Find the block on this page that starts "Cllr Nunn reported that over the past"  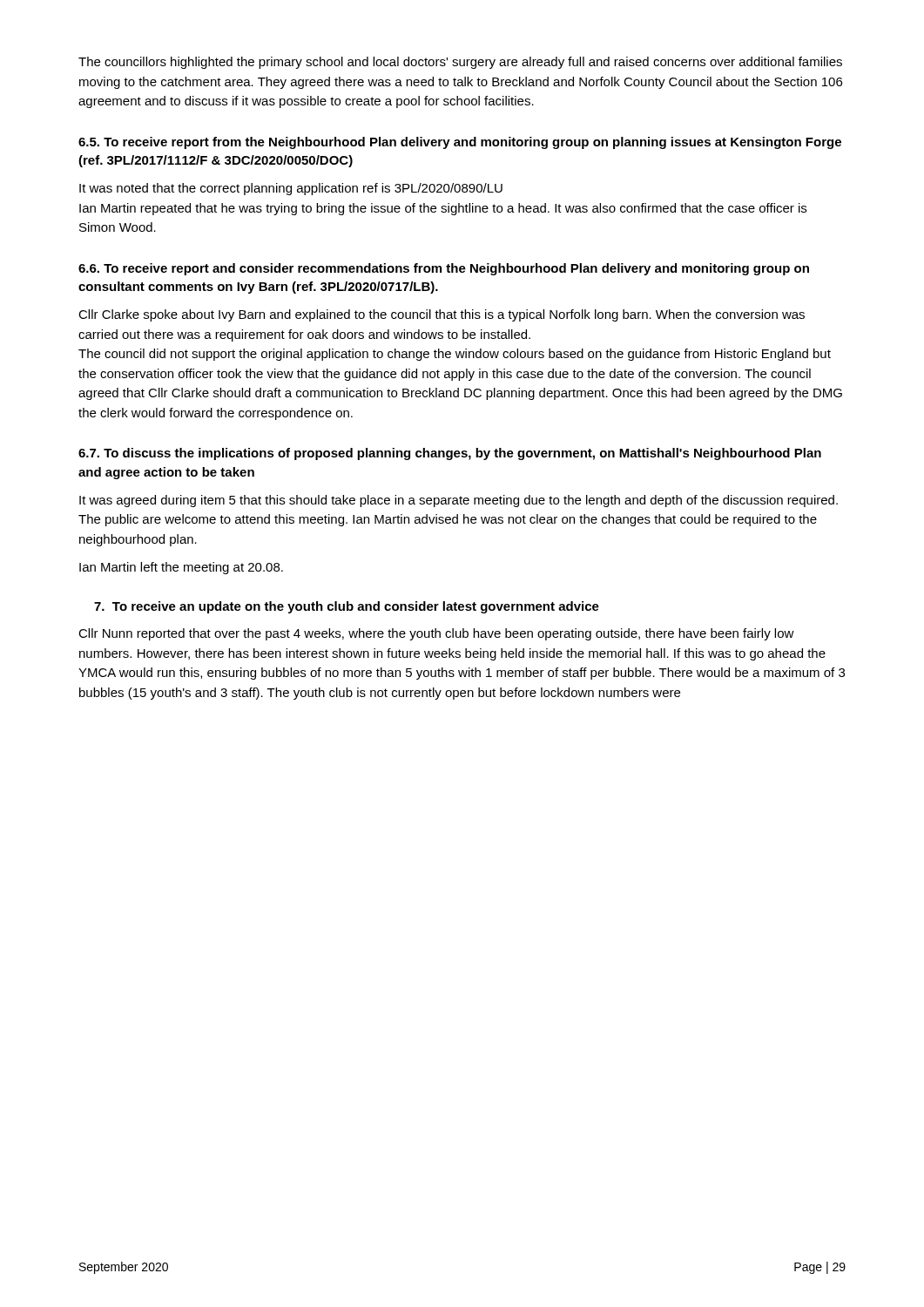click(x=462, y=663)
